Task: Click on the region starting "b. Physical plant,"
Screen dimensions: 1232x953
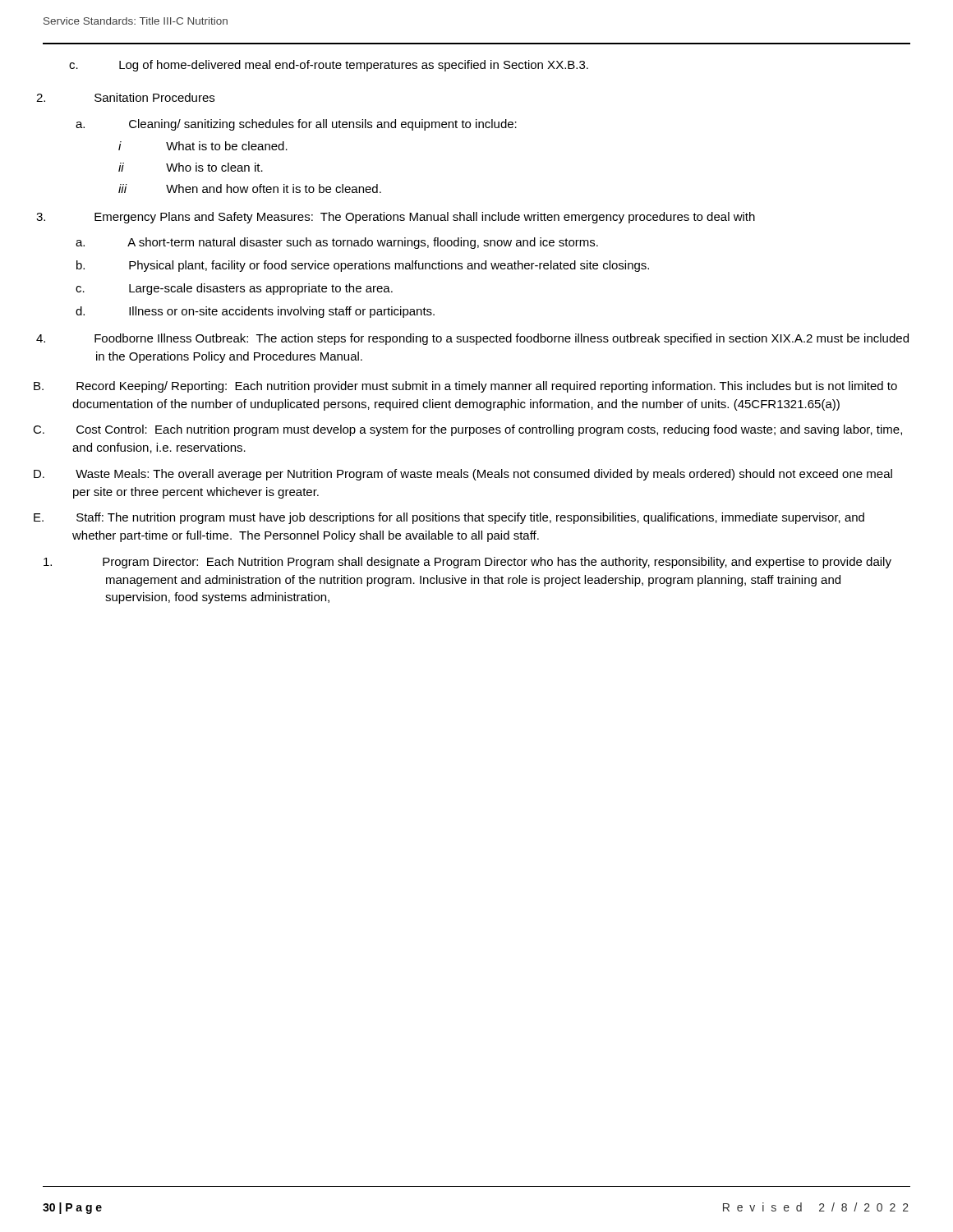Action: 363,265
